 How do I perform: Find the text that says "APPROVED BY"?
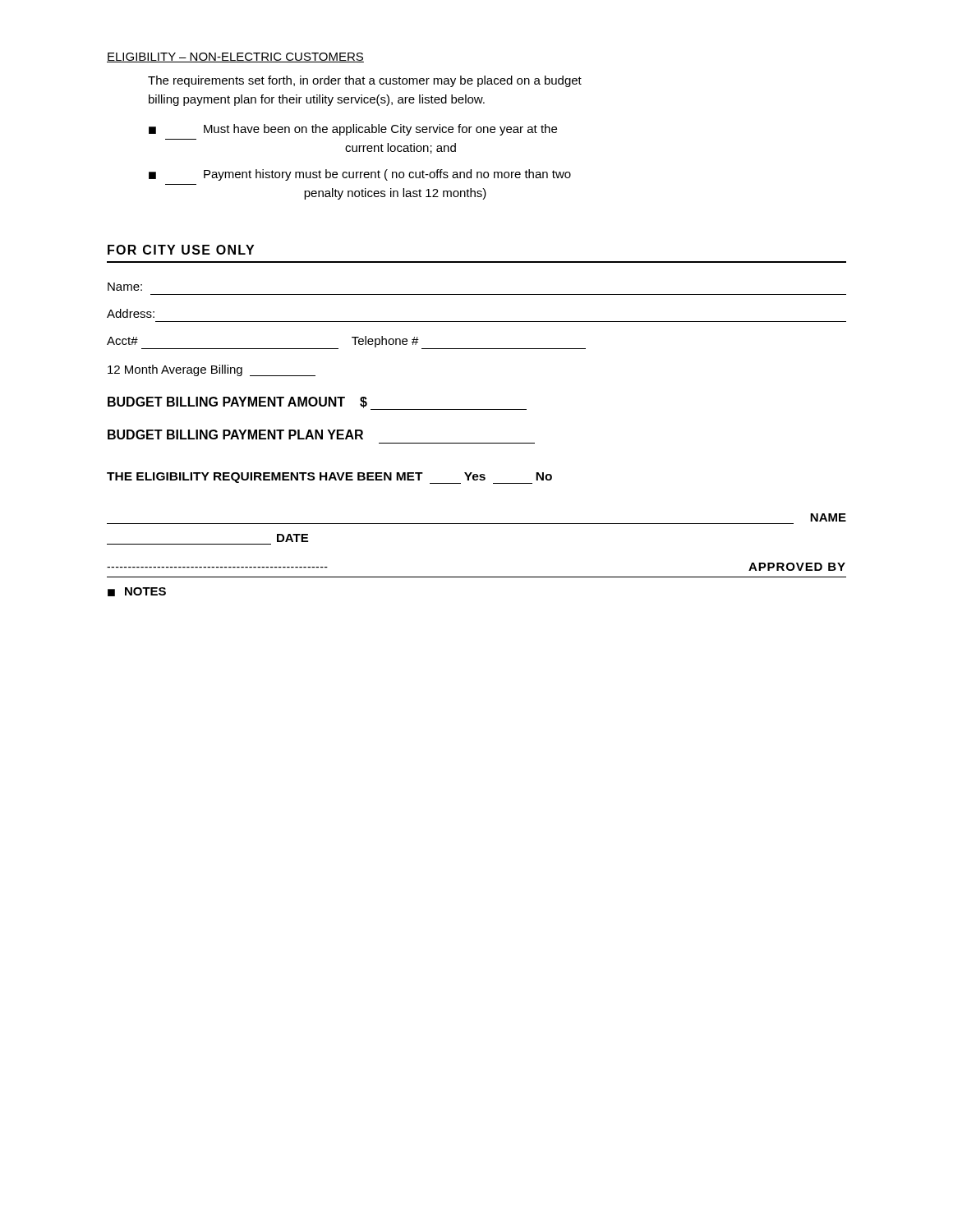476,568
